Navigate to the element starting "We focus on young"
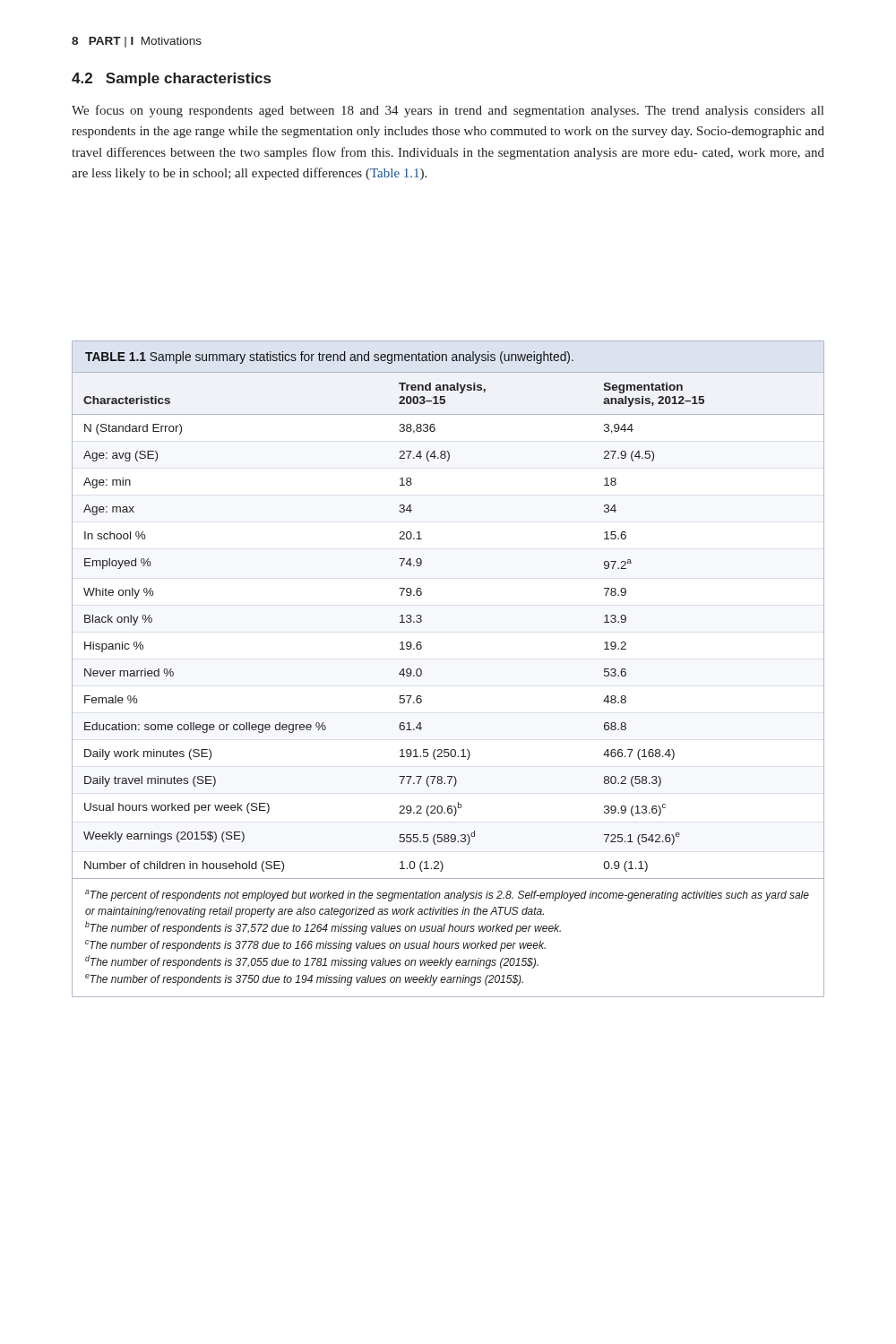This screenshot has width=896, height=1344. tap(448, 141)
